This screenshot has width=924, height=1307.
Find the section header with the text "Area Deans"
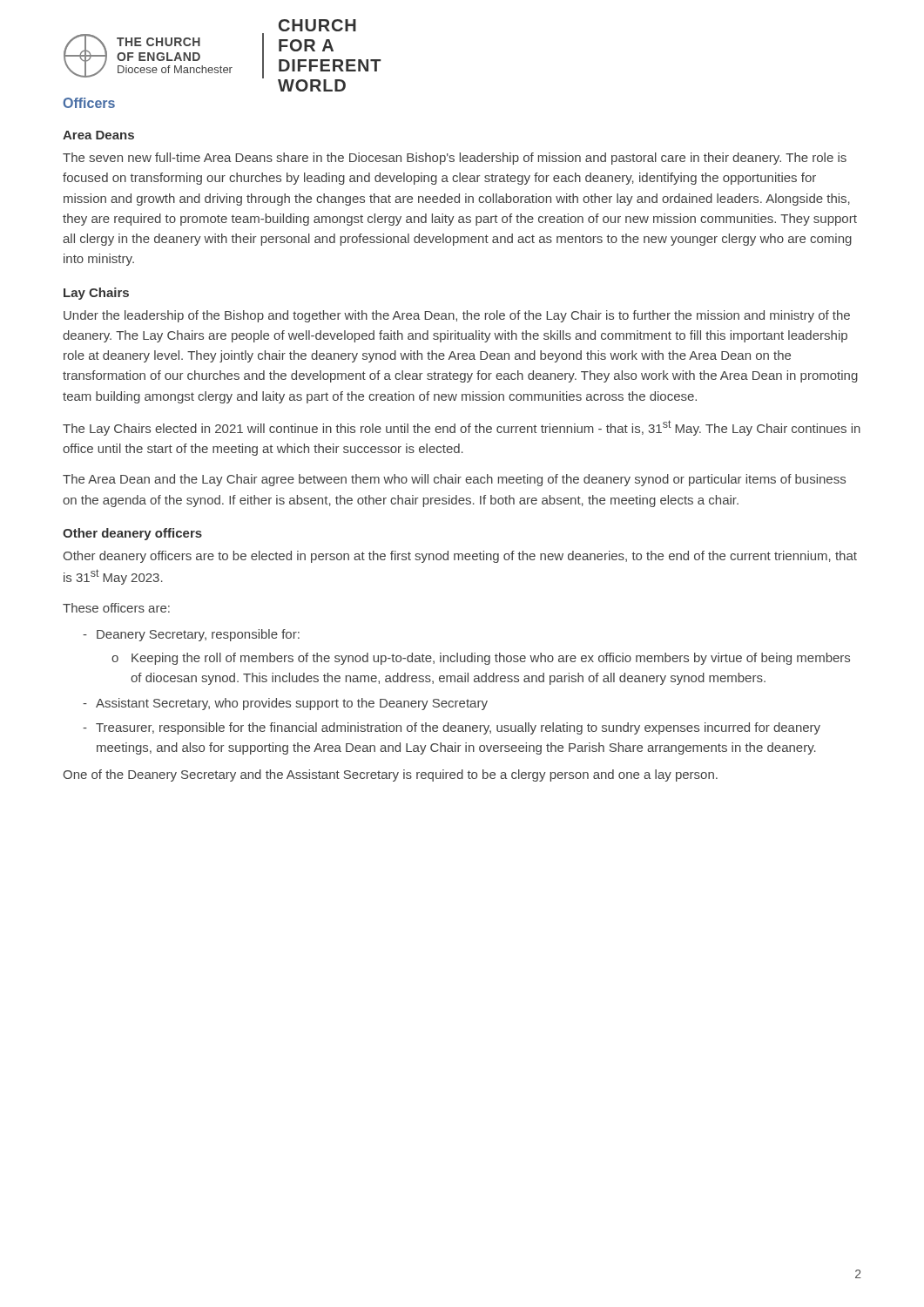point(99,135)
